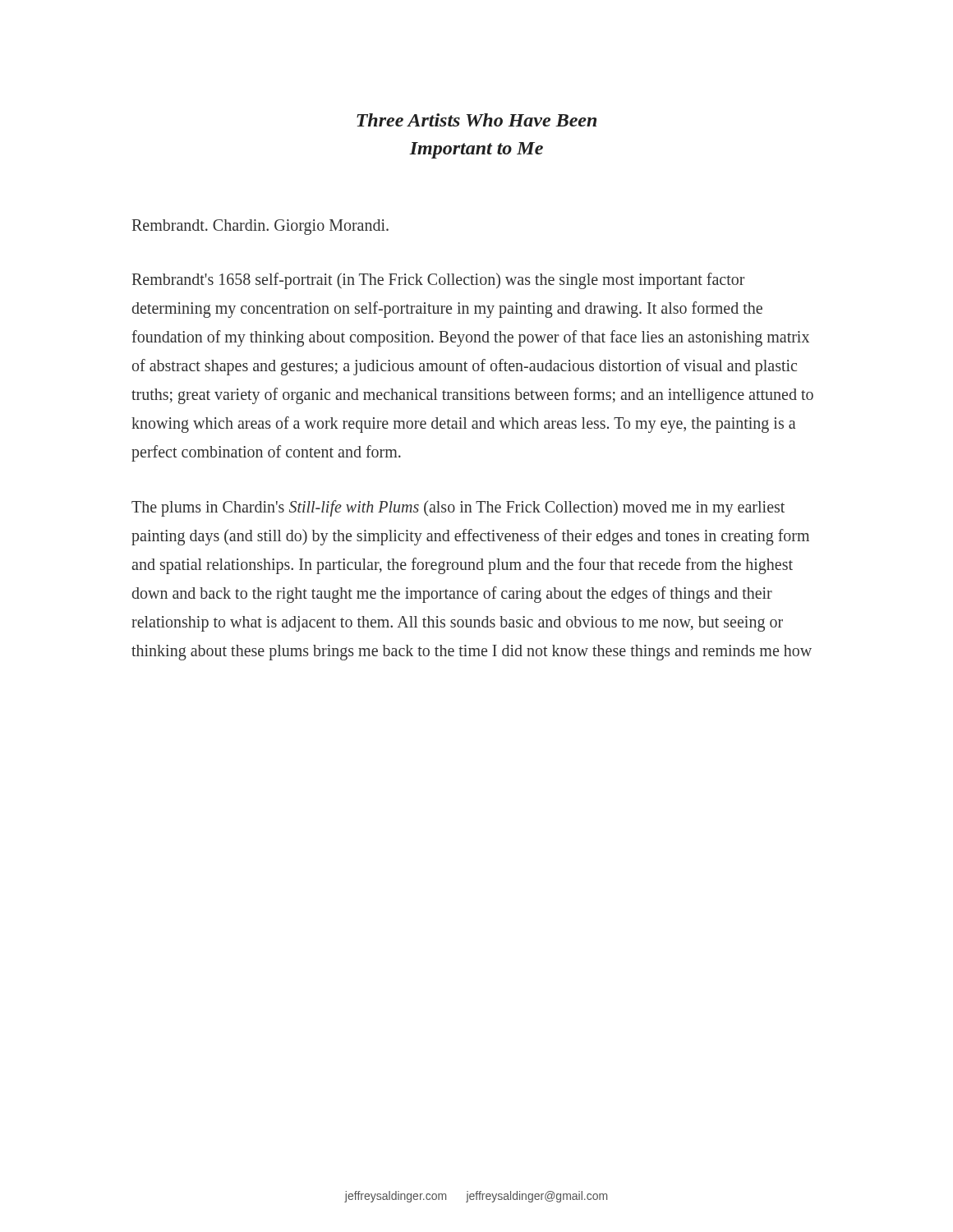
Task: Navigate to the text block starting "Three Artists Who Have"
Action: 476,134
